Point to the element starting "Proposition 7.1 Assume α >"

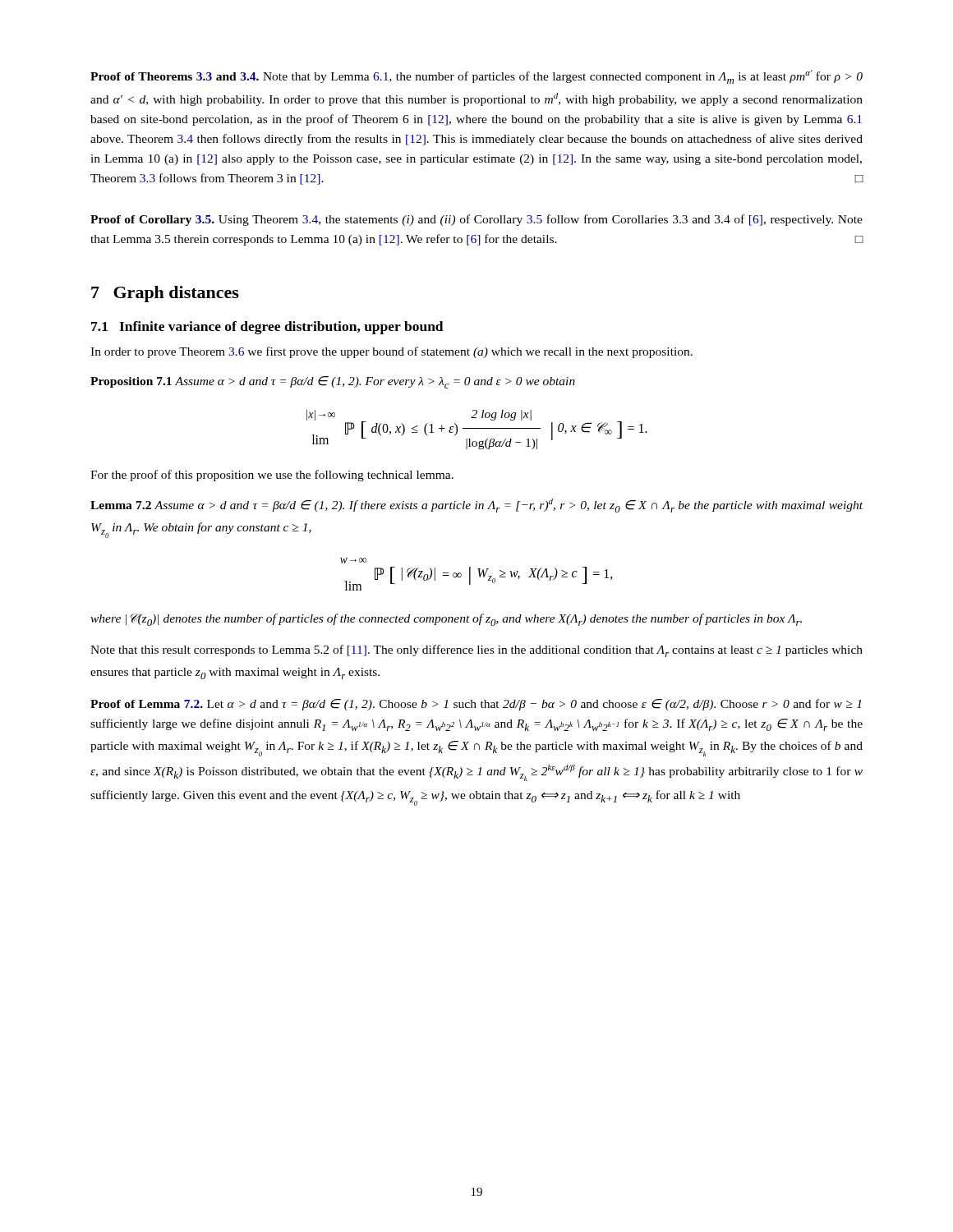tap(333, 382)
